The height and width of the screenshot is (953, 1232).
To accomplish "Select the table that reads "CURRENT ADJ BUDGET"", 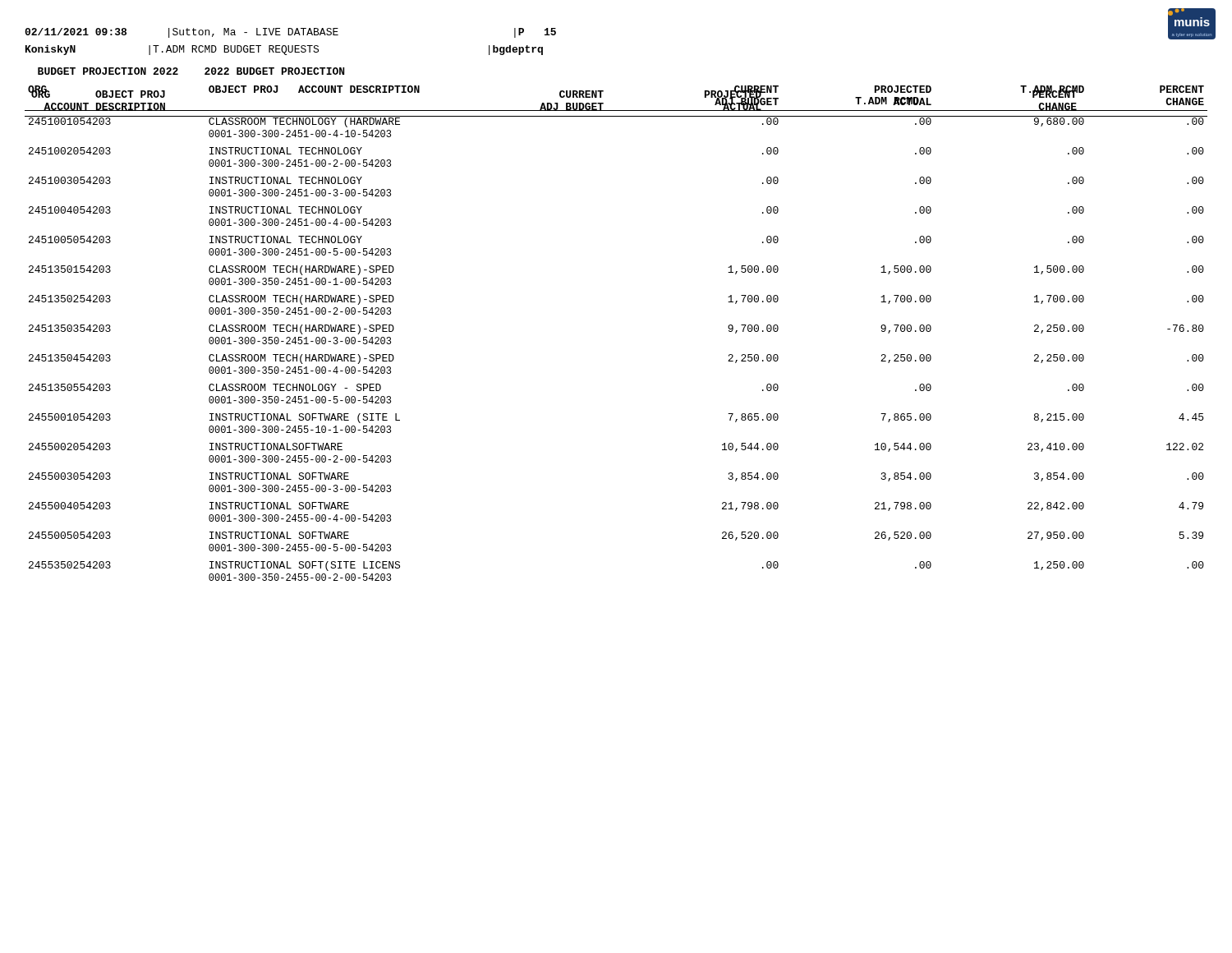I will coord(616,101).
